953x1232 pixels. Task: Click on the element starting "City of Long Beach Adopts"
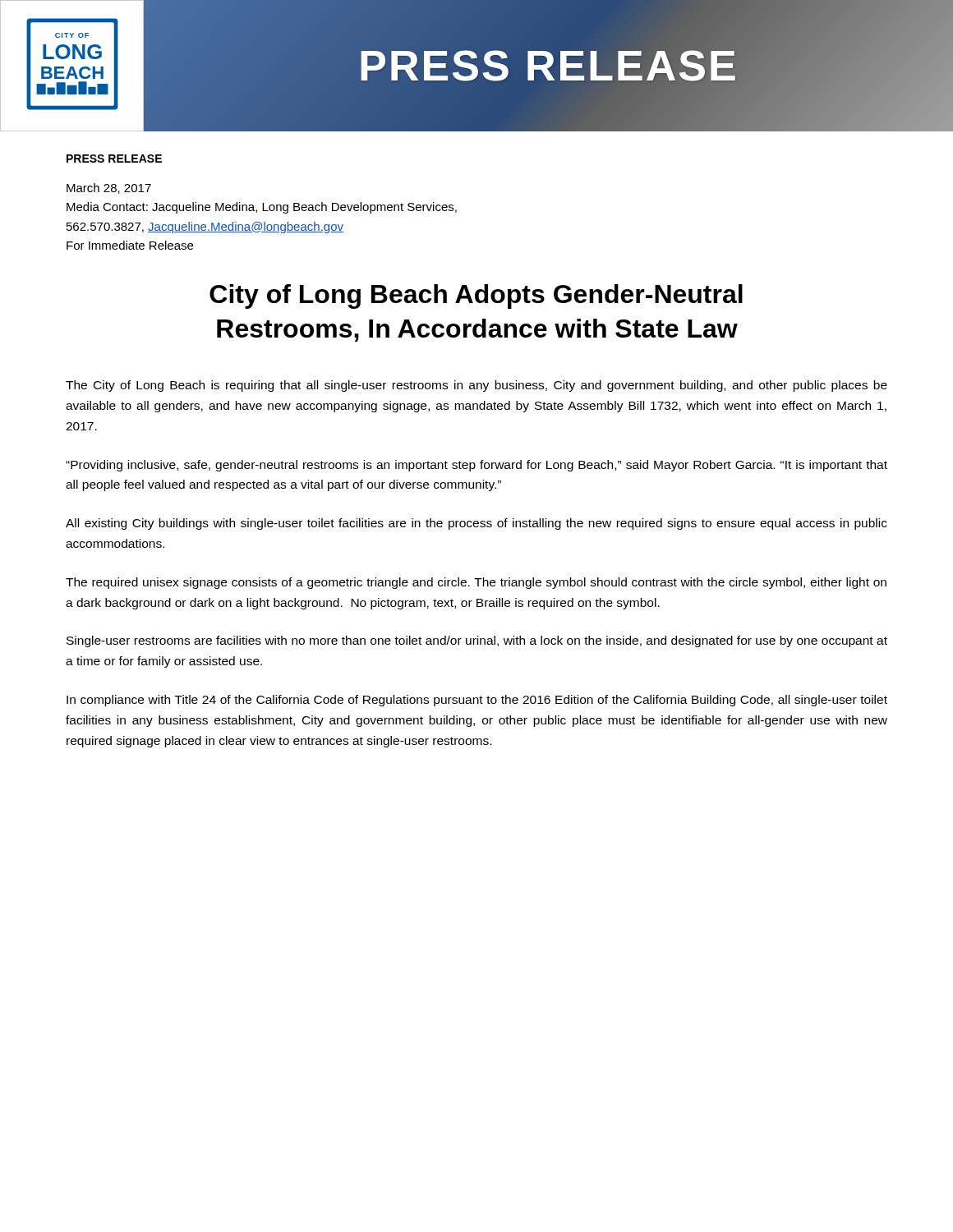476,311
